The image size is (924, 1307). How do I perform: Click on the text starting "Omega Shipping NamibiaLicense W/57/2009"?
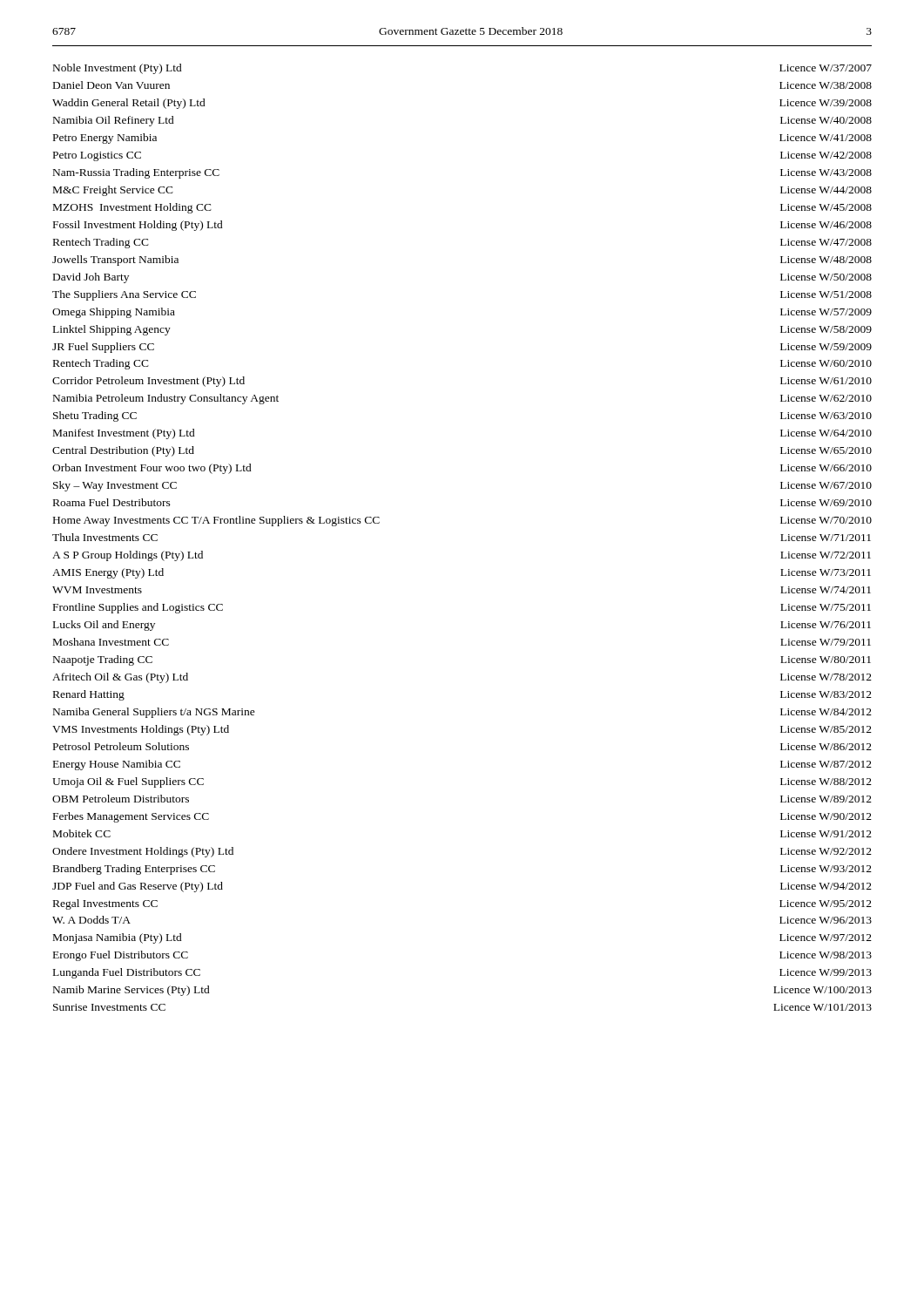(118, 312)
